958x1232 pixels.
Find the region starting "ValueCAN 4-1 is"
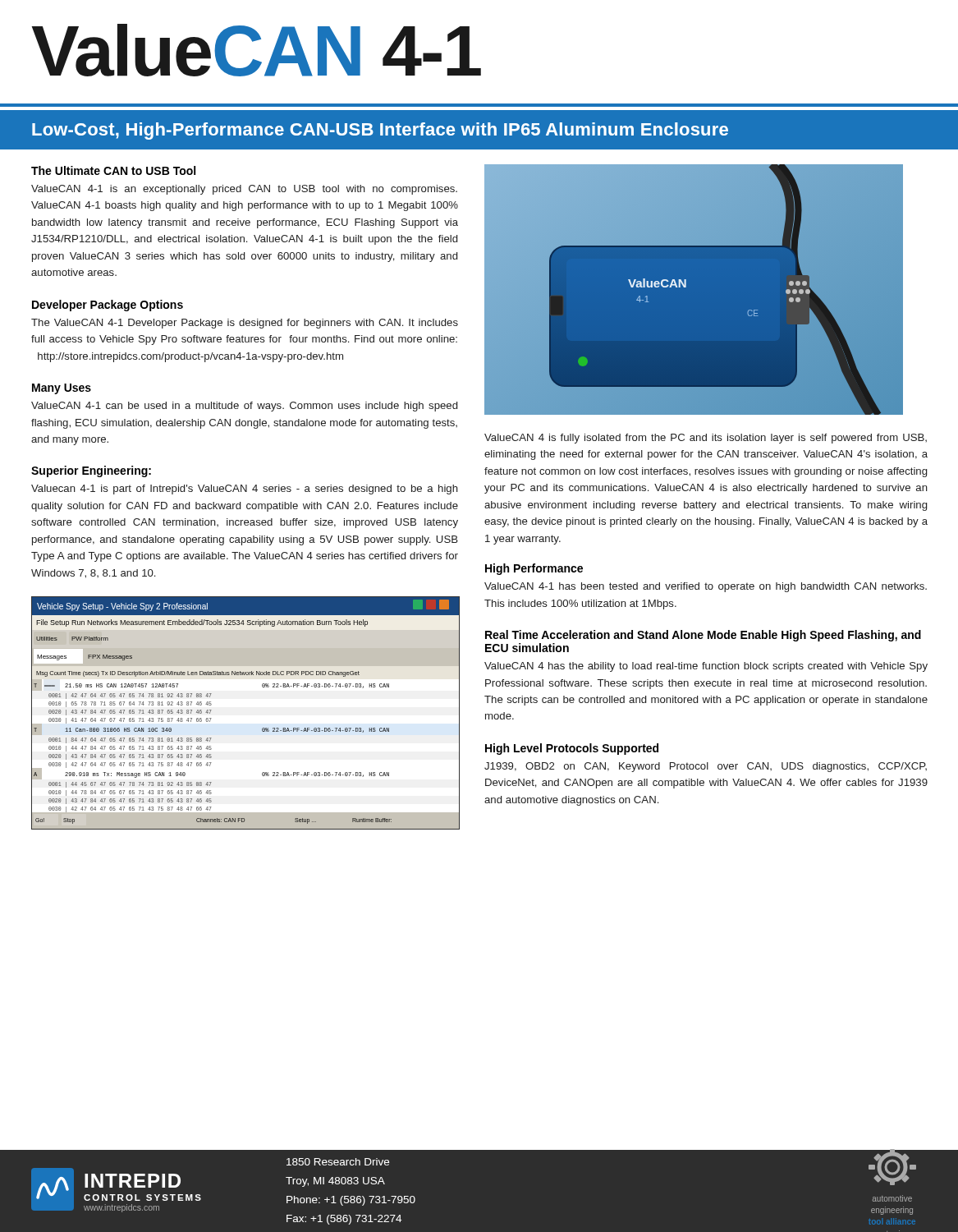pos(245,231)
